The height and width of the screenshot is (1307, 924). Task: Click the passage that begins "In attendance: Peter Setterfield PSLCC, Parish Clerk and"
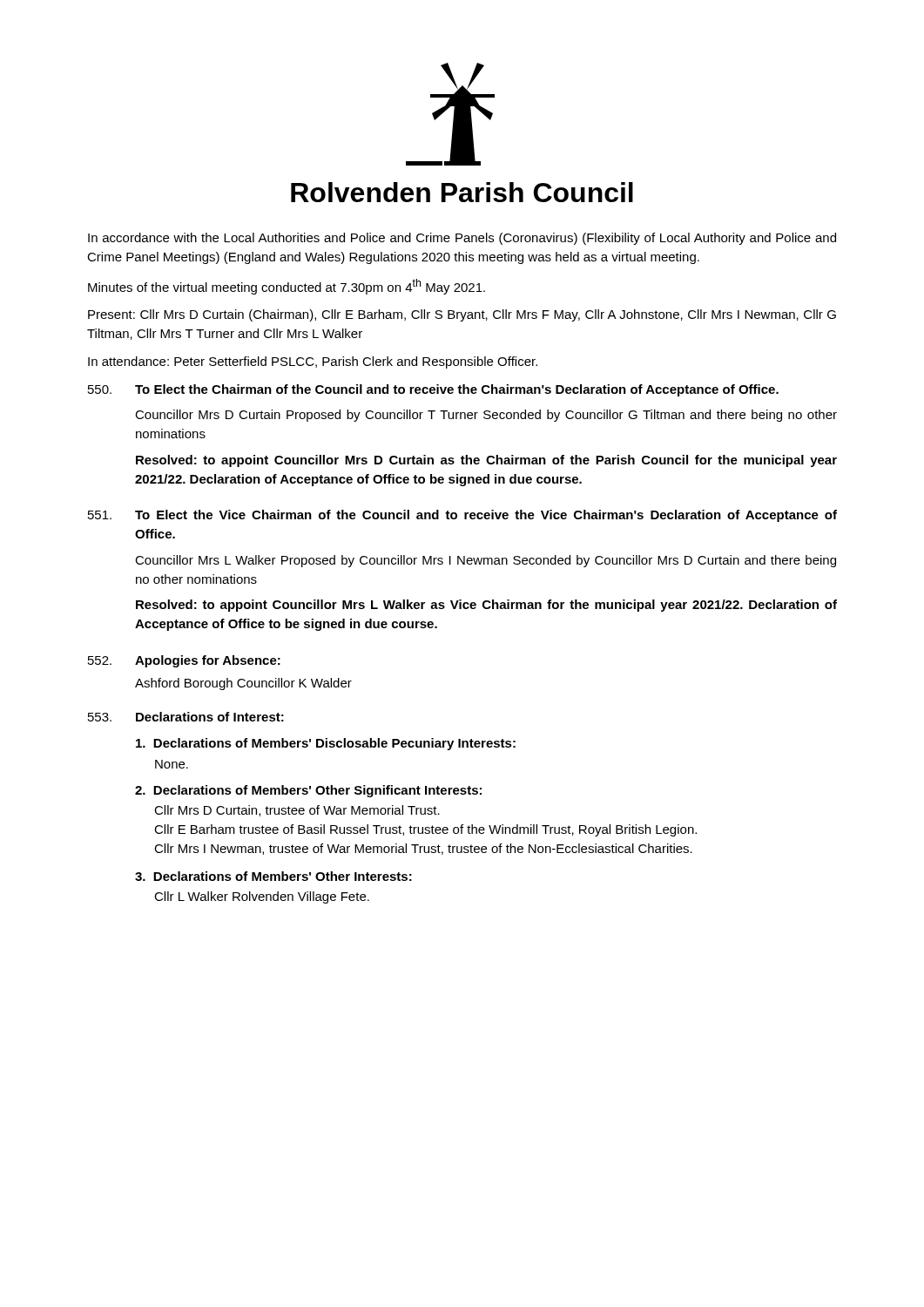click(x=313, y=361)
